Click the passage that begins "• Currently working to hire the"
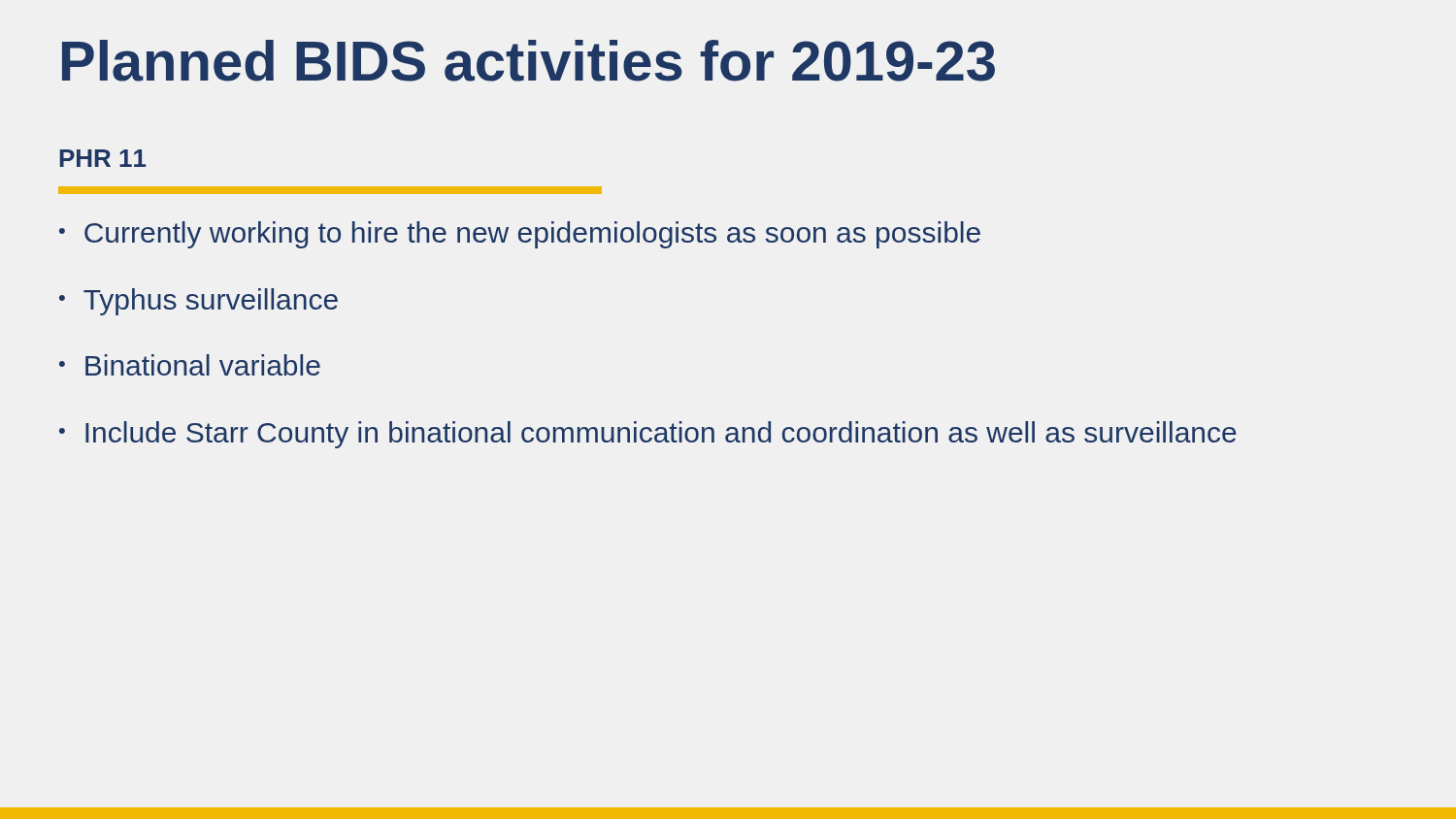Screen dimensions: 819x1456 coord(728,233)
